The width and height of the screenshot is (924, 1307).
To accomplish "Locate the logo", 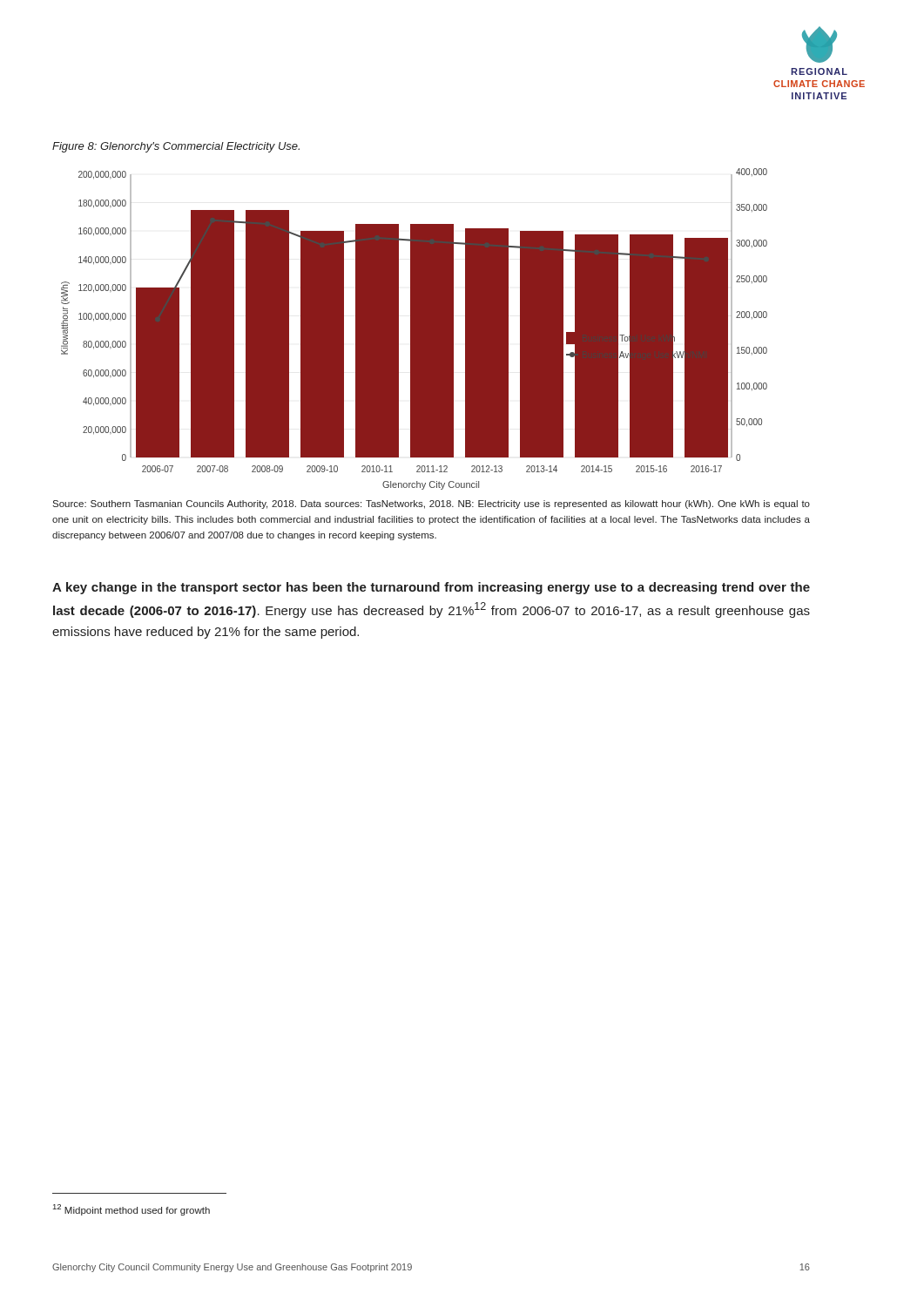I will point(819,70).
